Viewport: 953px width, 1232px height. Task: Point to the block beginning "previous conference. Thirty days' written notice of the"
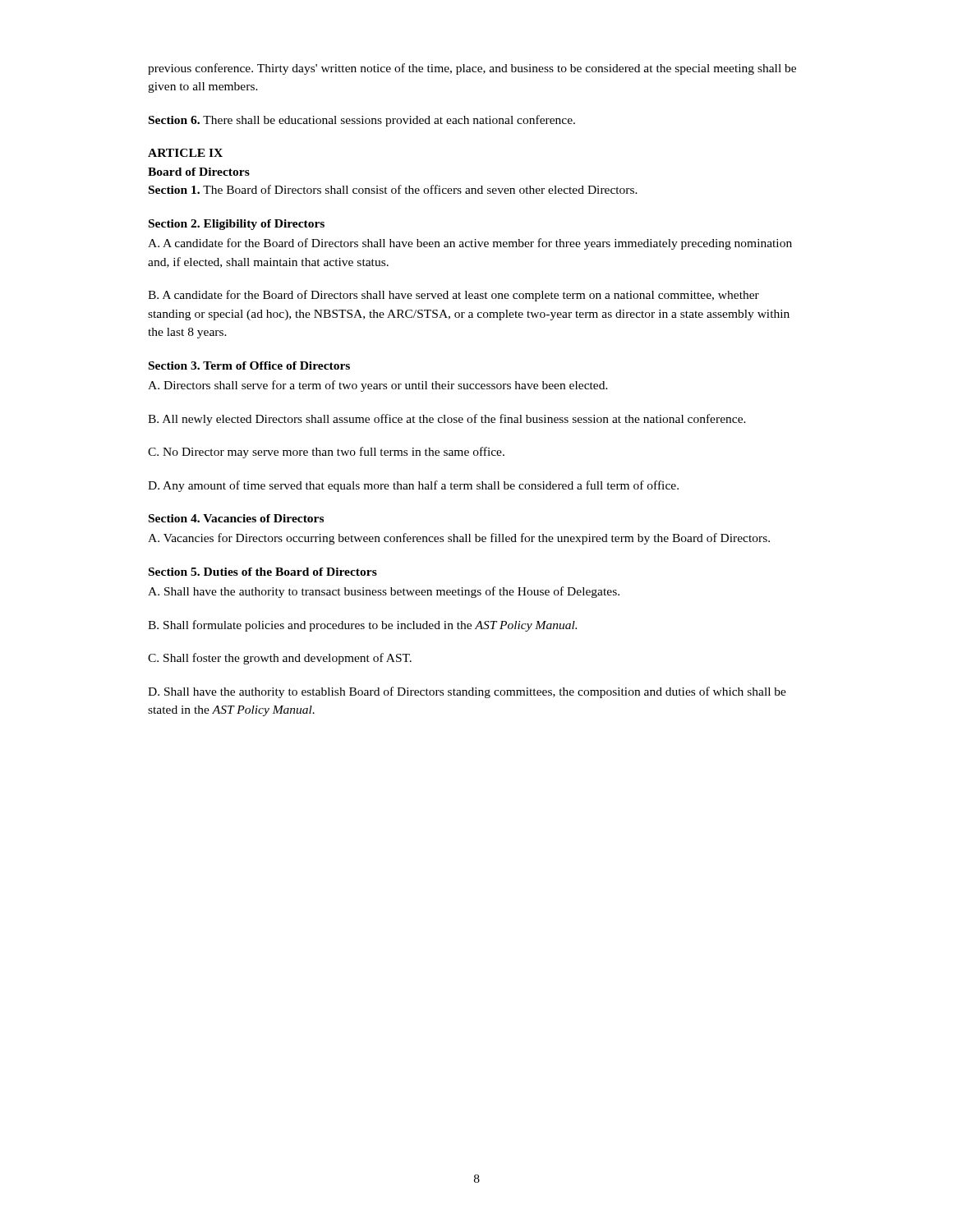[x=476, y=78]
